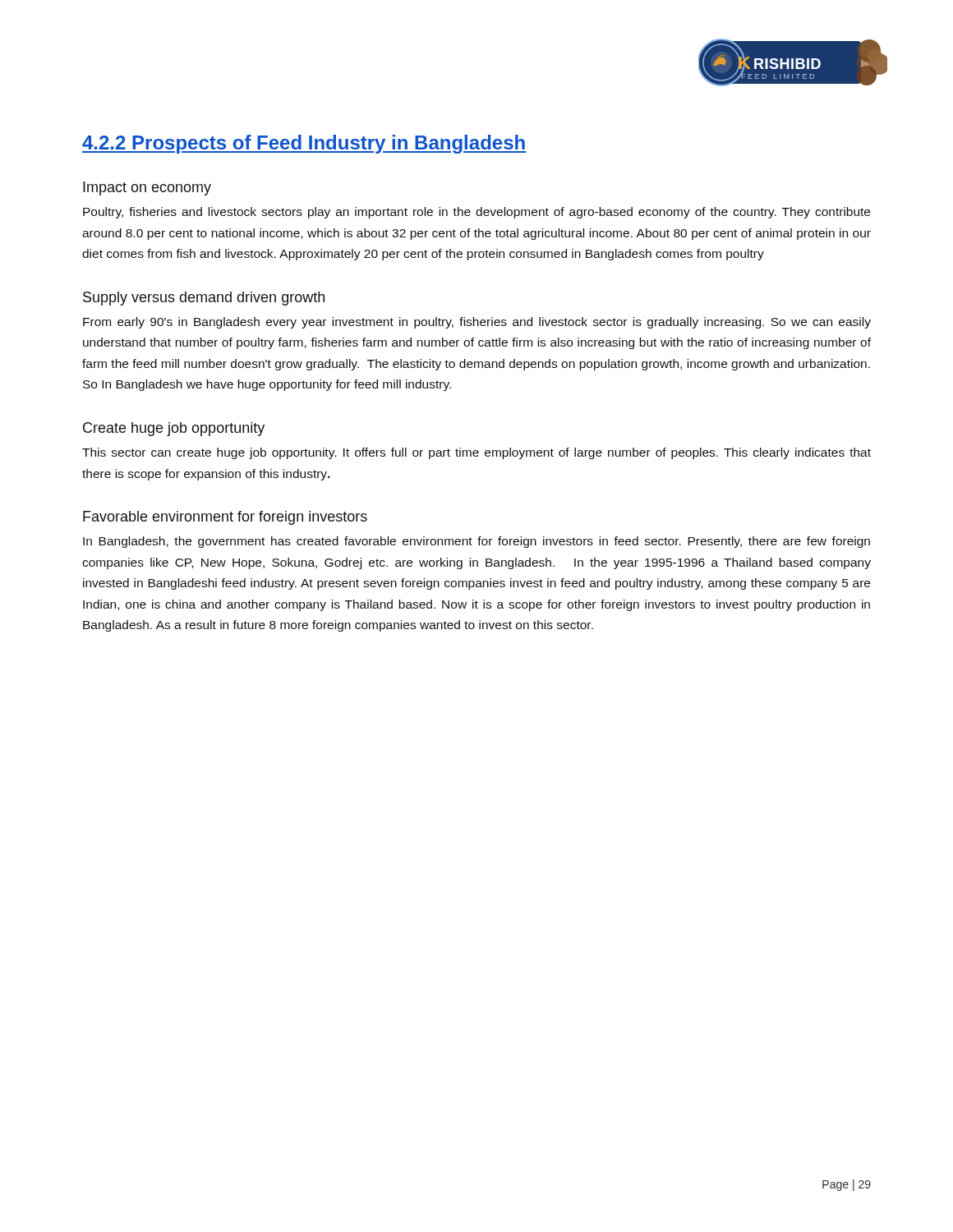Viewport: 953px width, 1232px height.
Task: Find the logo
Action: [793, 66]
